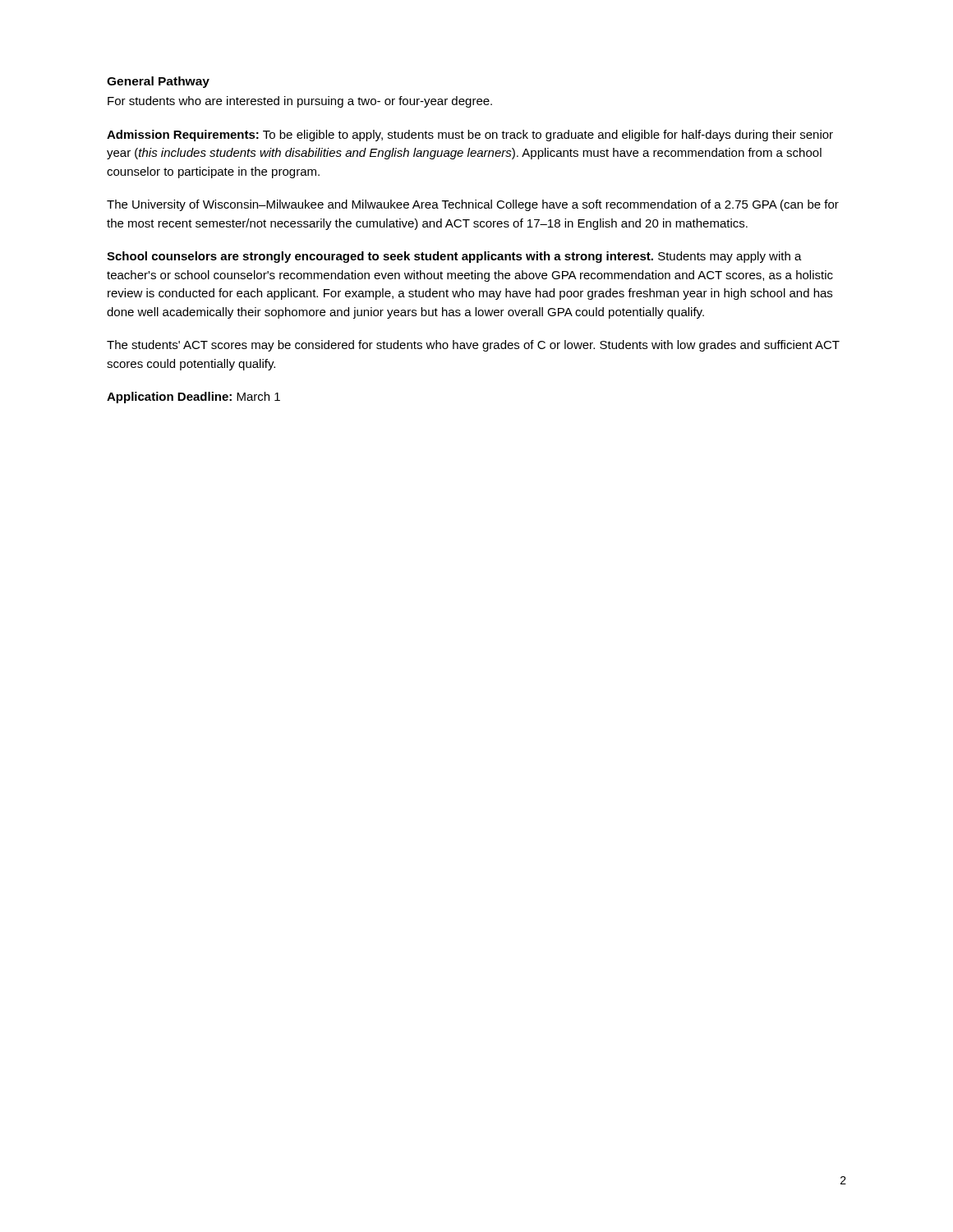
Task: Find "Application Deadline: March 1" on this page
Action: [194, 396]
